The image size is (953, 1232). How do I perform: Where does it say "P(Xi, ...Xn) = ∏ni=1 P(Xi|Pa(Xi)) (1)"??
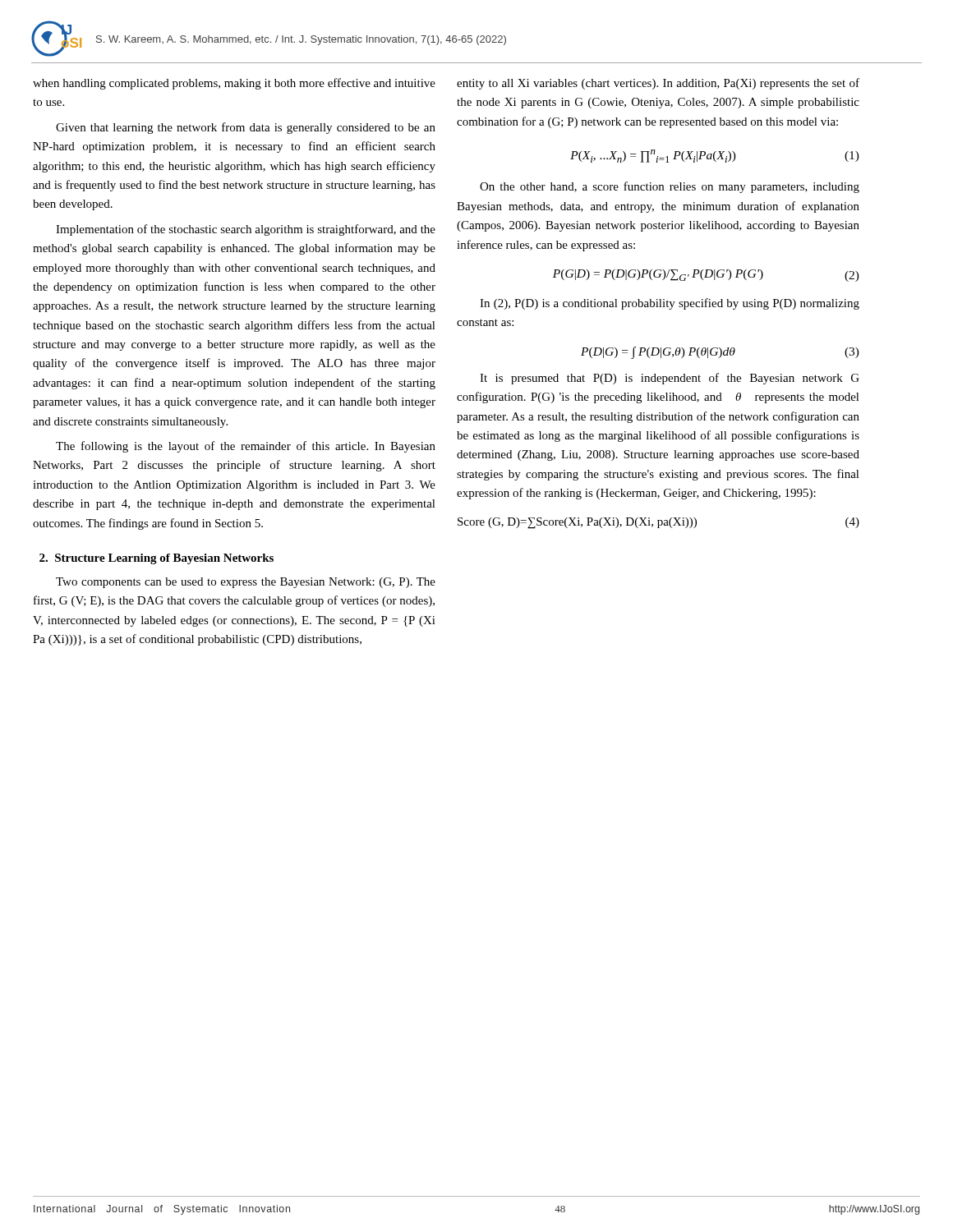tap(715, 155)
